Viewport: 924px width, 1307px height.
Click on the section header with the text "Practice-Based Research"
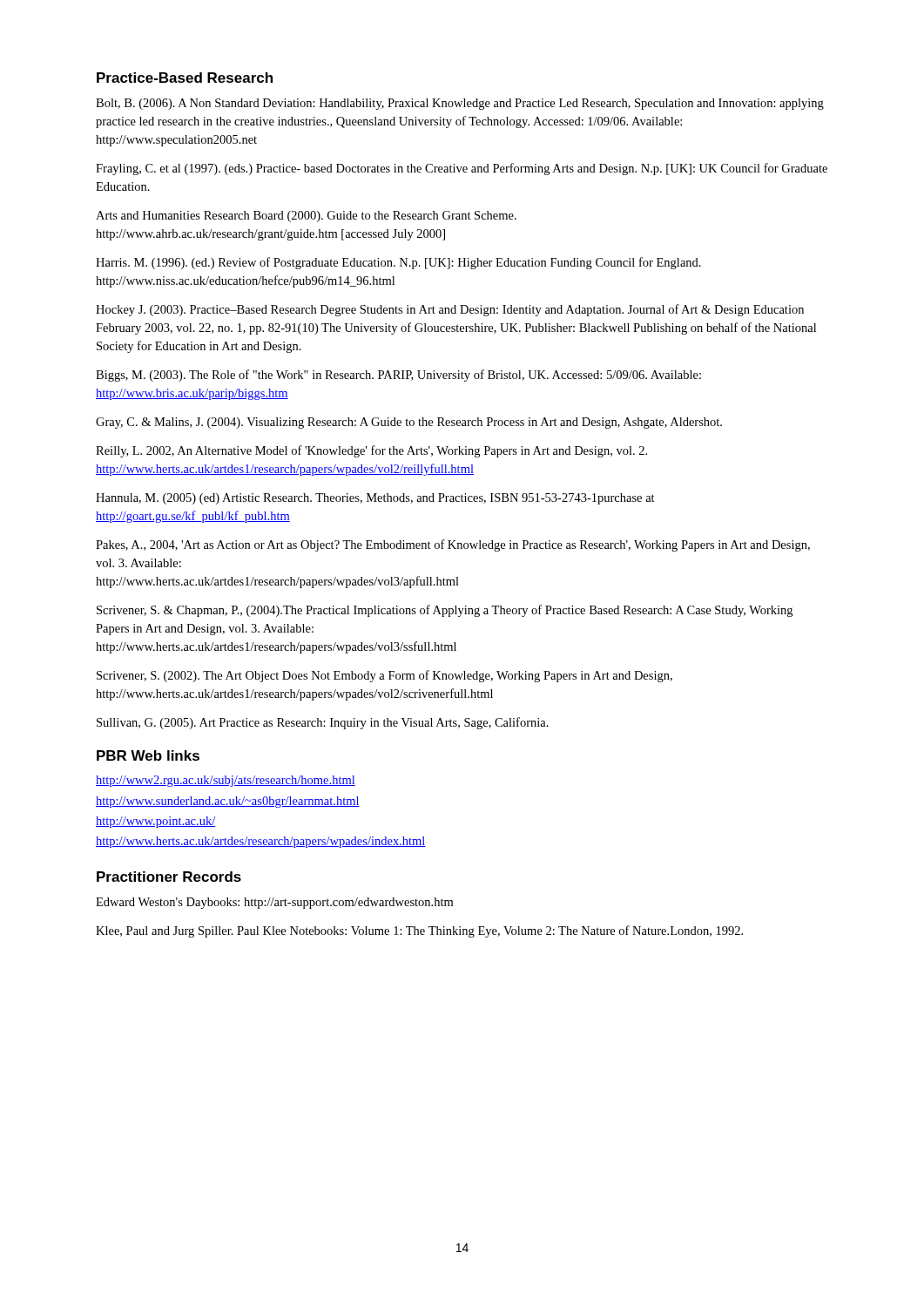pos(185,78)
